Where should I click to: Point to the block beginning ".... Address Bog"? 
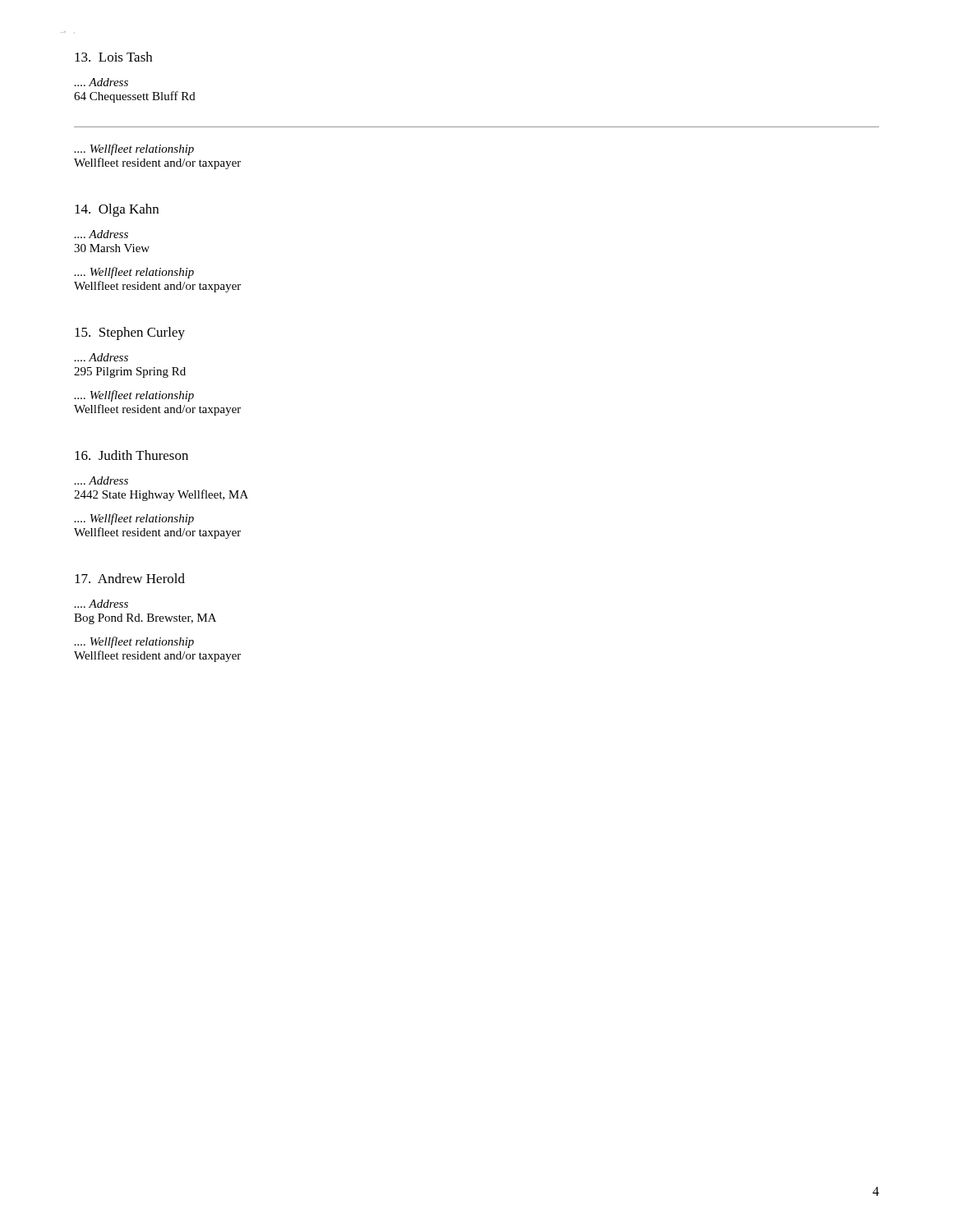click(101, 604)
